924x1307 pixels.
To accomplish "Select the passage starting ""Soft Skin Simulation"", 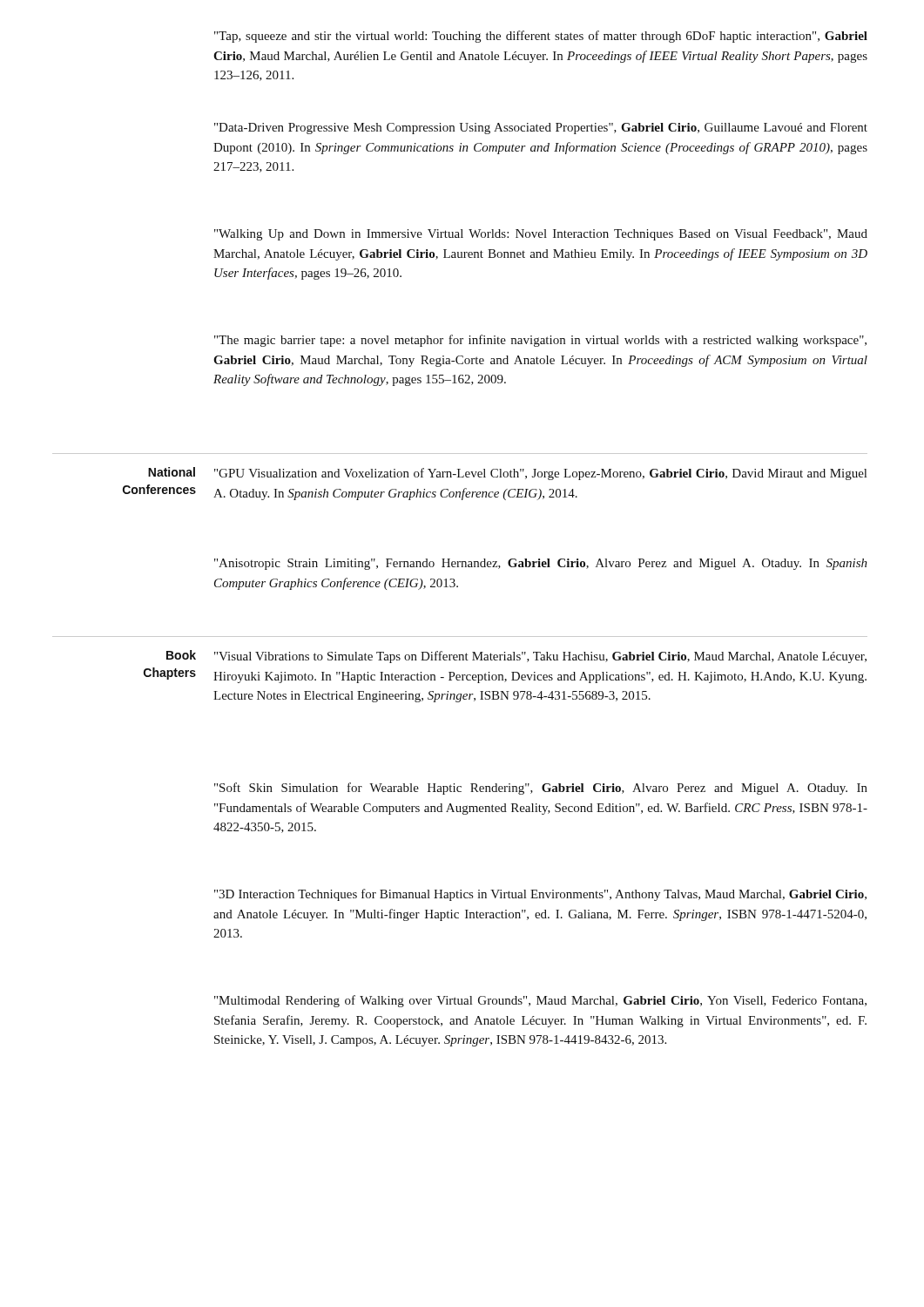I will (x=540, y=807).
